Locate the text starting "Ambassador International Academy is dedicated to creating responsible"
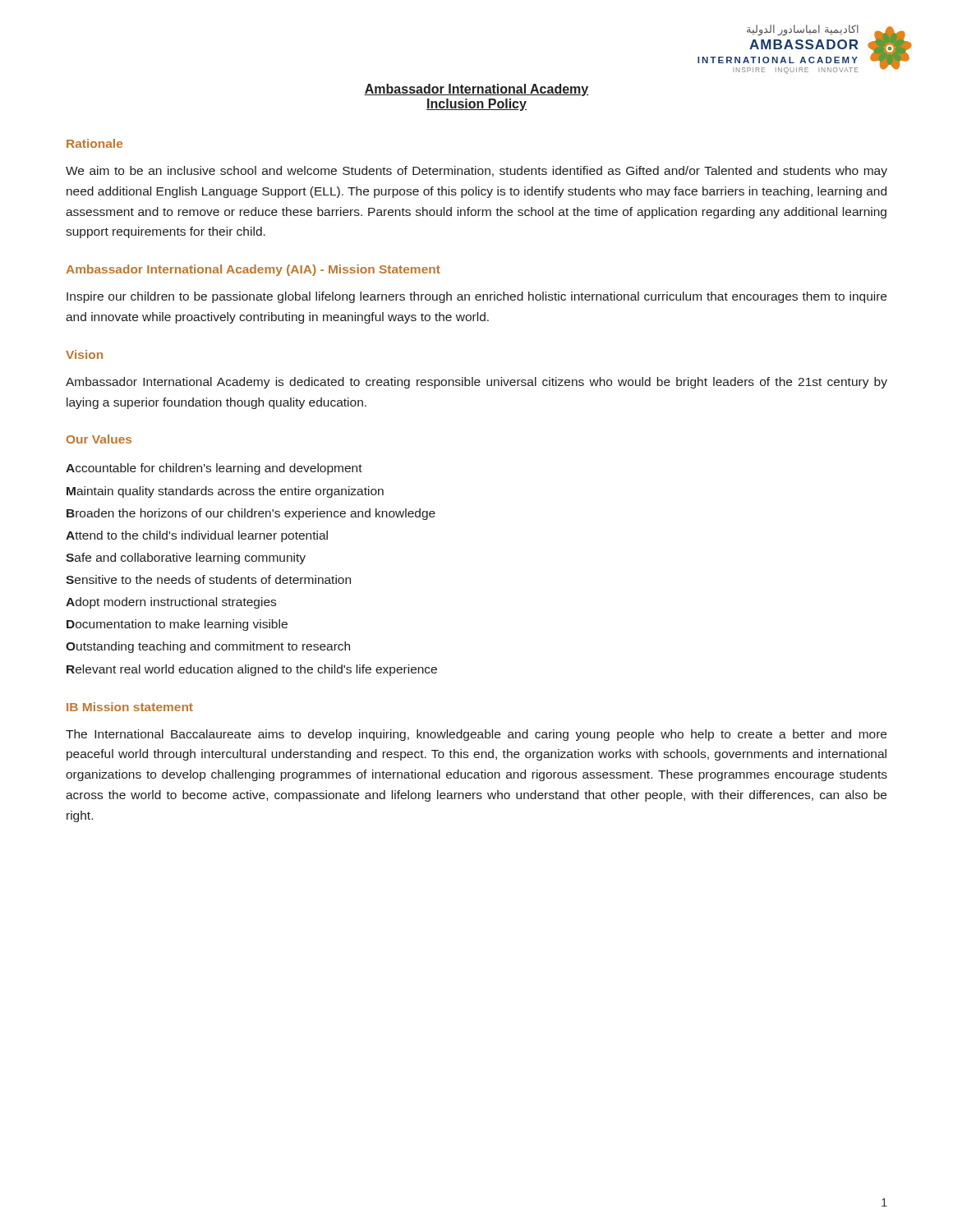This screenshot has height=1232, width=953. [476, 392]
